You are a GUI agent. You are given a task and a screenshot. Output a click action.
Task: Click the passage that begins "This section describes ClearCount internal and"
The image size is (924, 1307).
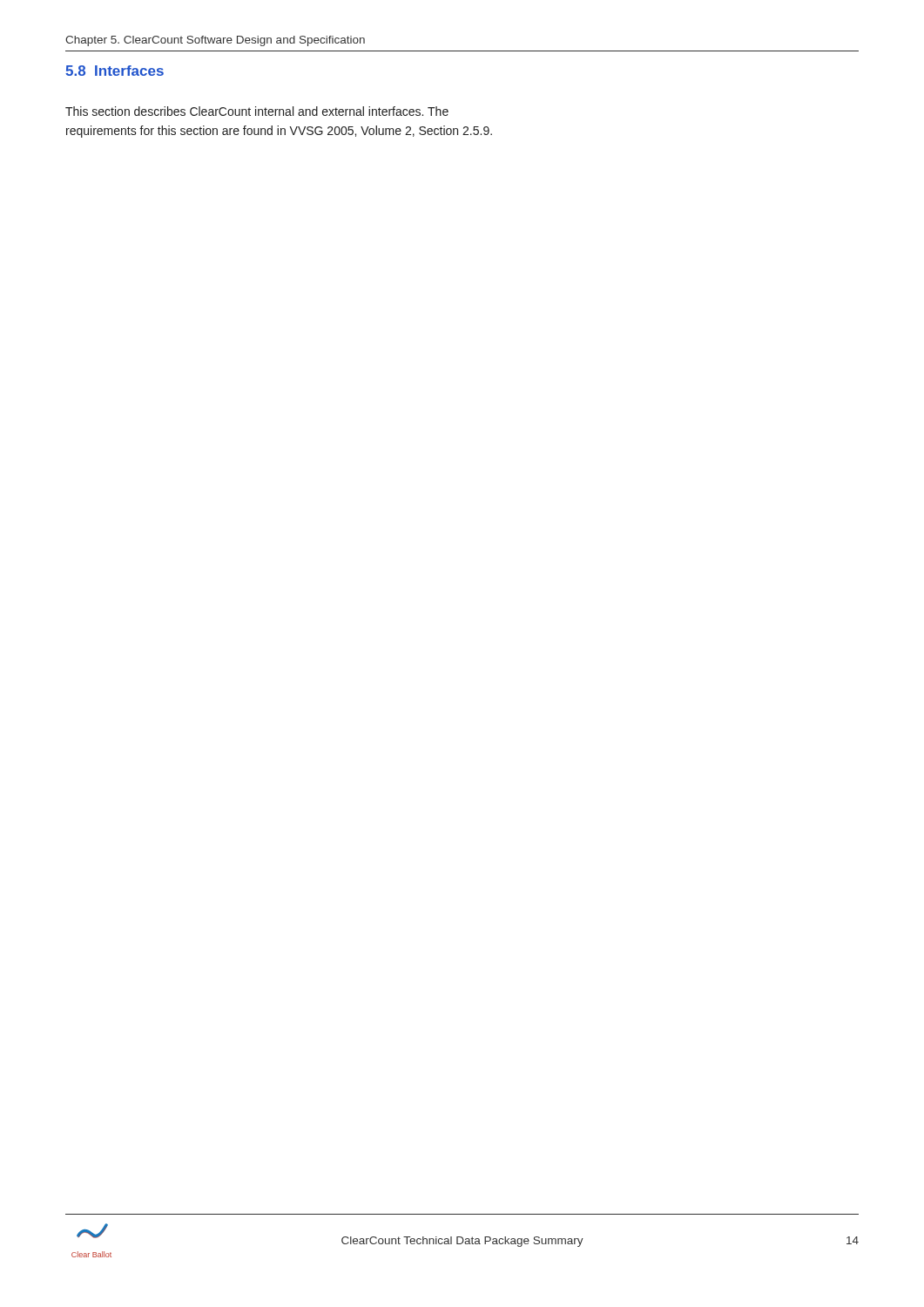tap(462, 122)
